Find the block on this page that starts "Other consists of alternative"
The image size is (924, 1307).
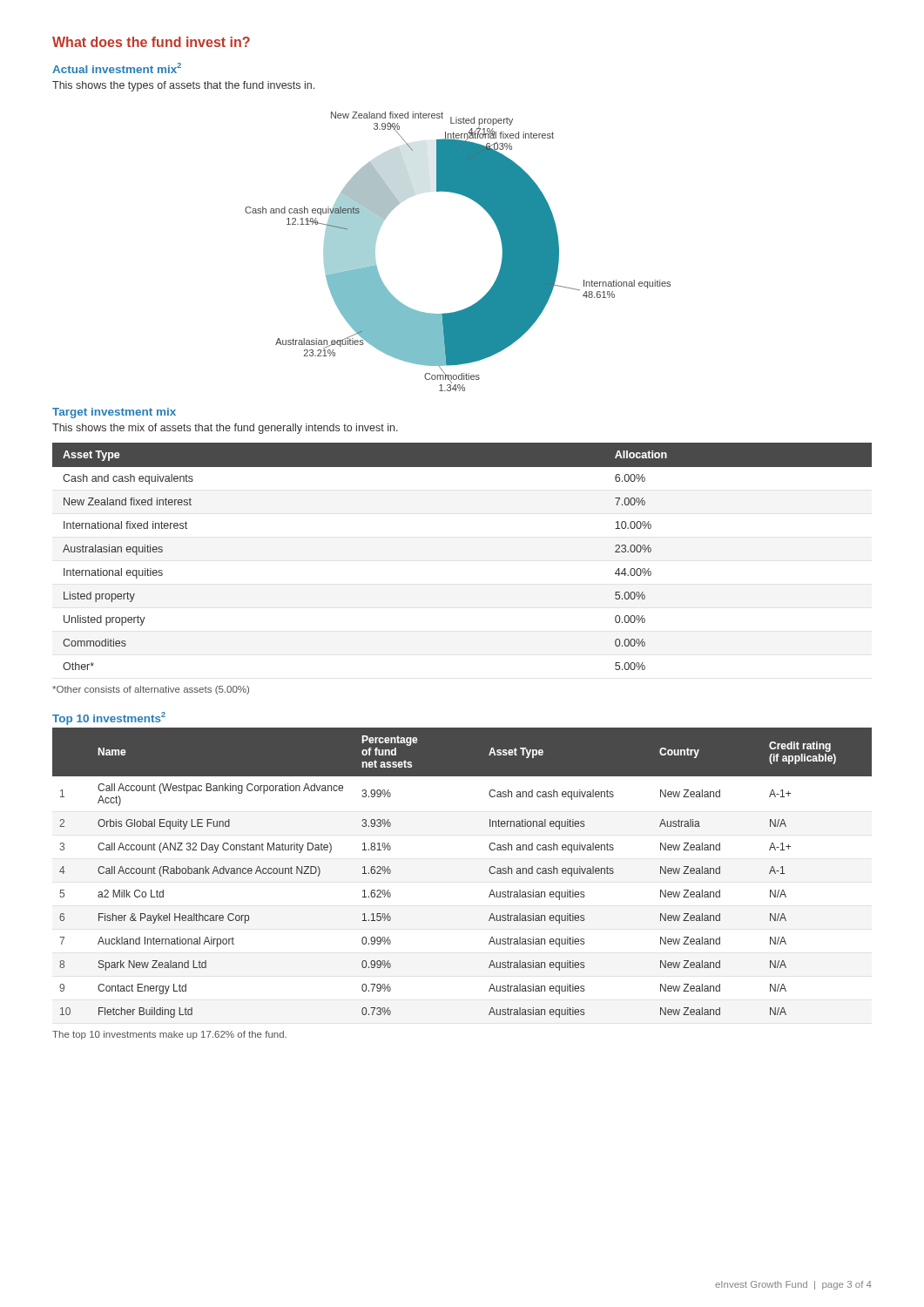(x=151, y=690)
